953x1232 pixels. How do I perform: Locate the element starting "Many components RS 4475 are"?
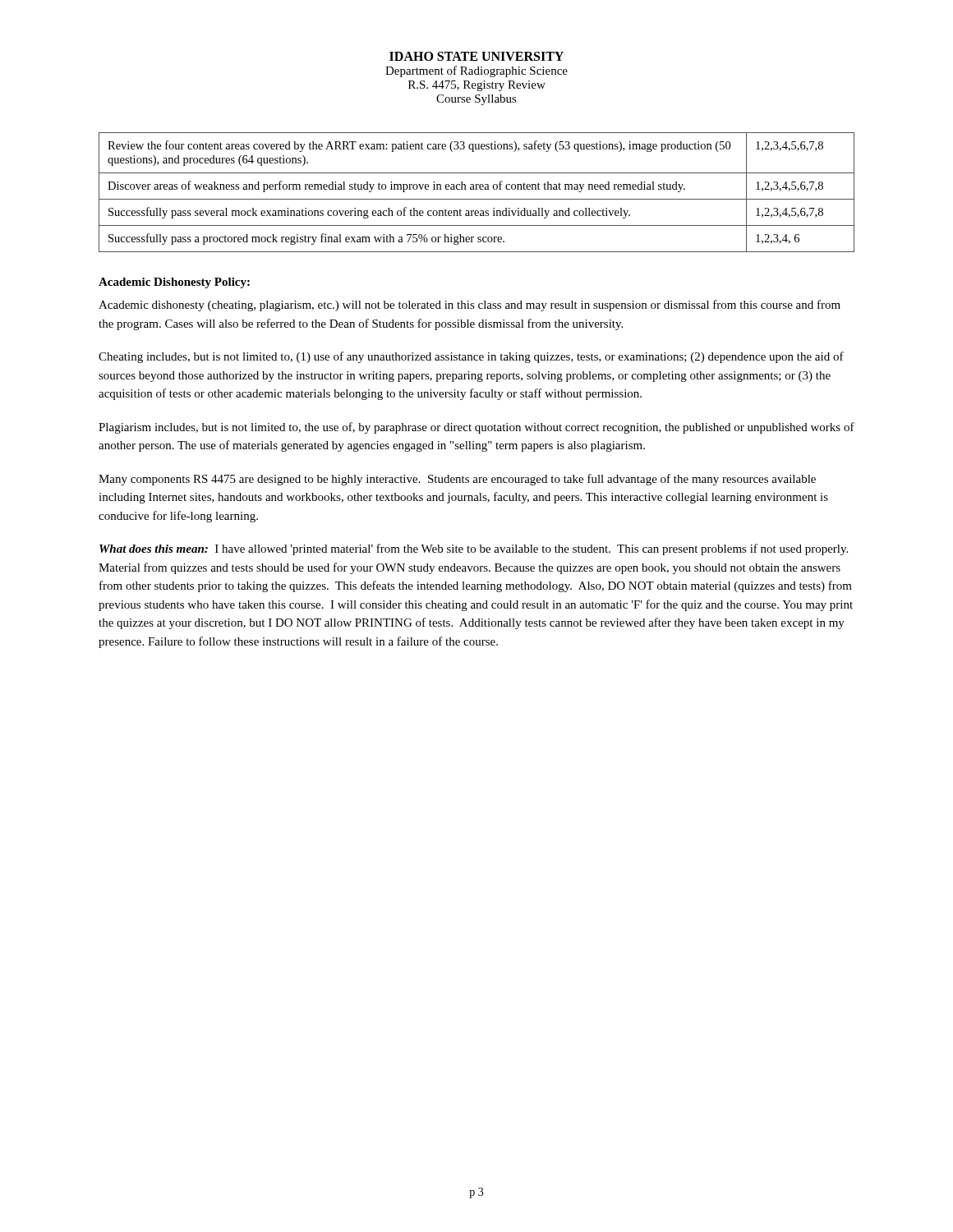tap(463, 497)
